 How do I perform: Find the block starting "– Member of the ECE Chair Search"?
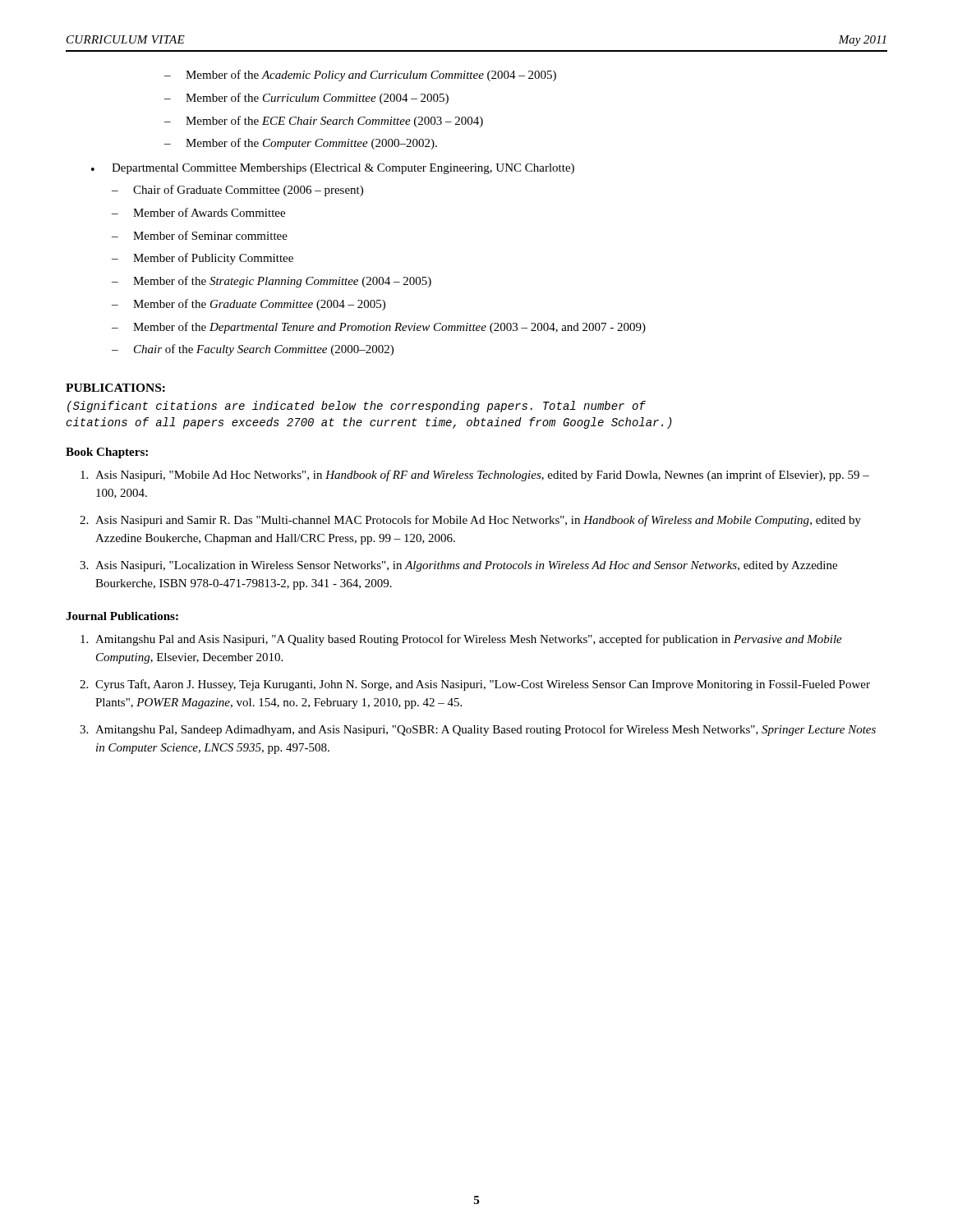pyautogui.click(x=324, y=122)
